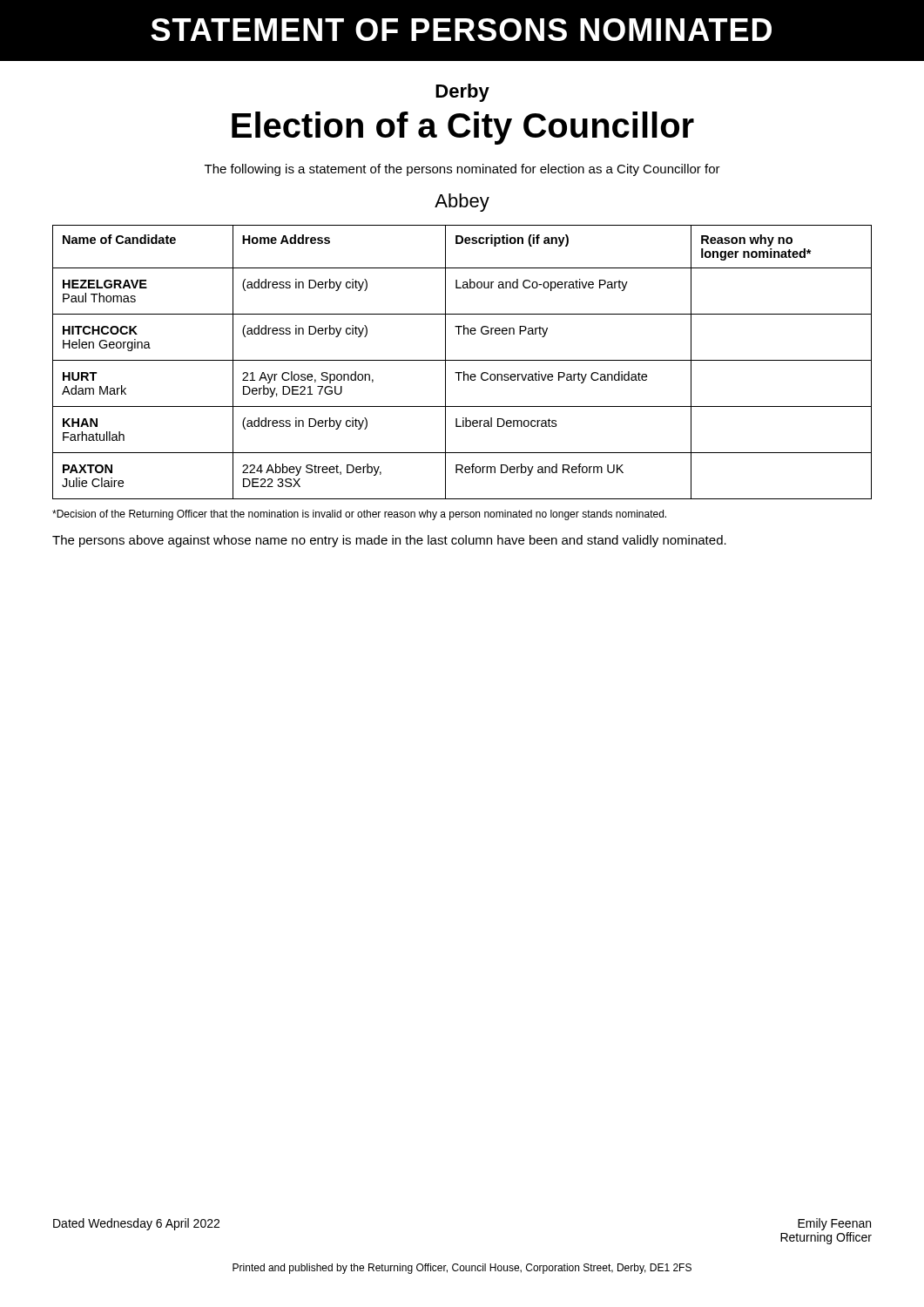Viewport: 924px width, 1307px height.
Task: Select the text containing "Emily FeenanReturning Officer"
Action: (826, 1230)
